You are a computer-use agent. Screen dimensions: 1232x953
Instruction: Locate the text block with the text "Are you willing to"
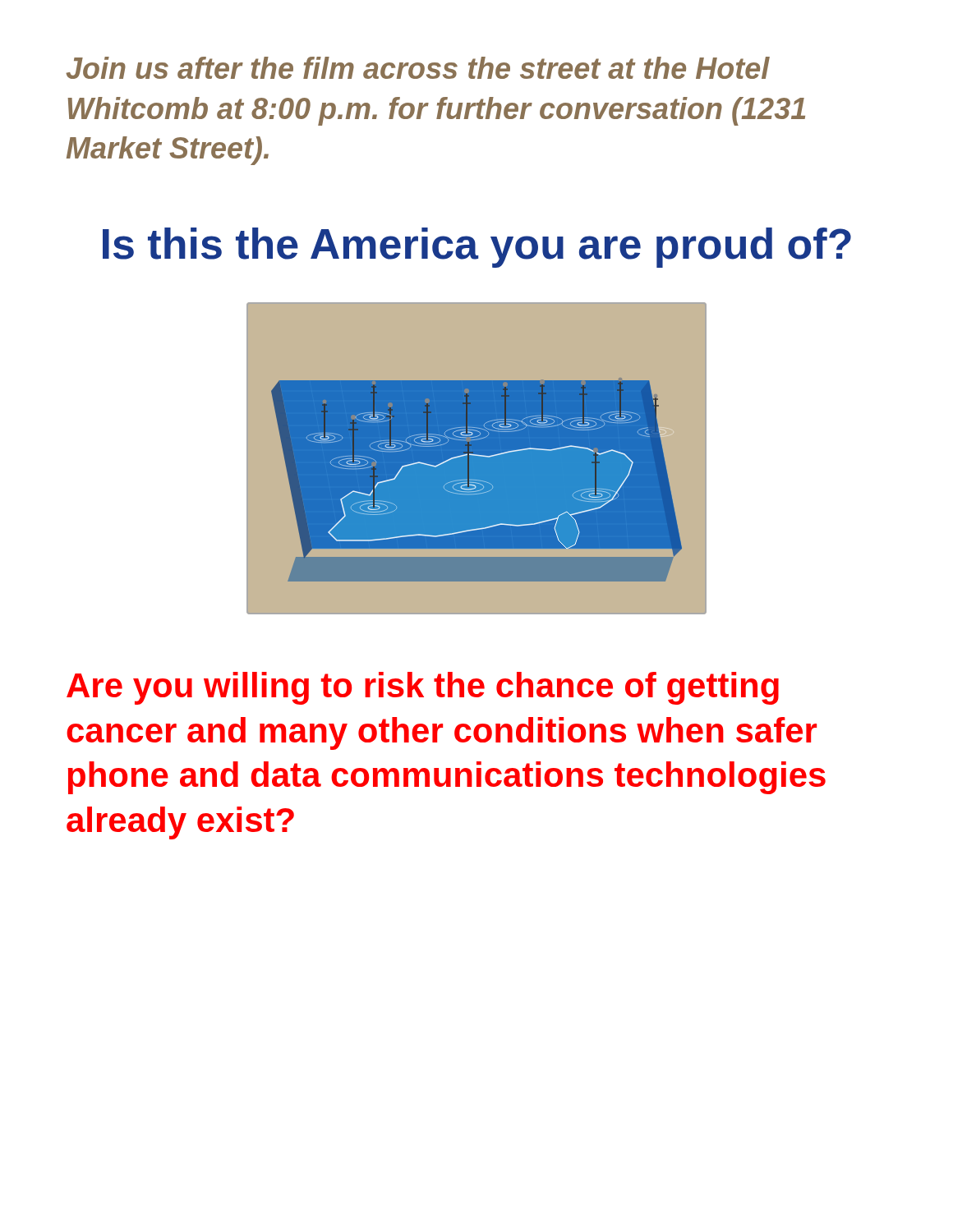(x=446, y=753)
